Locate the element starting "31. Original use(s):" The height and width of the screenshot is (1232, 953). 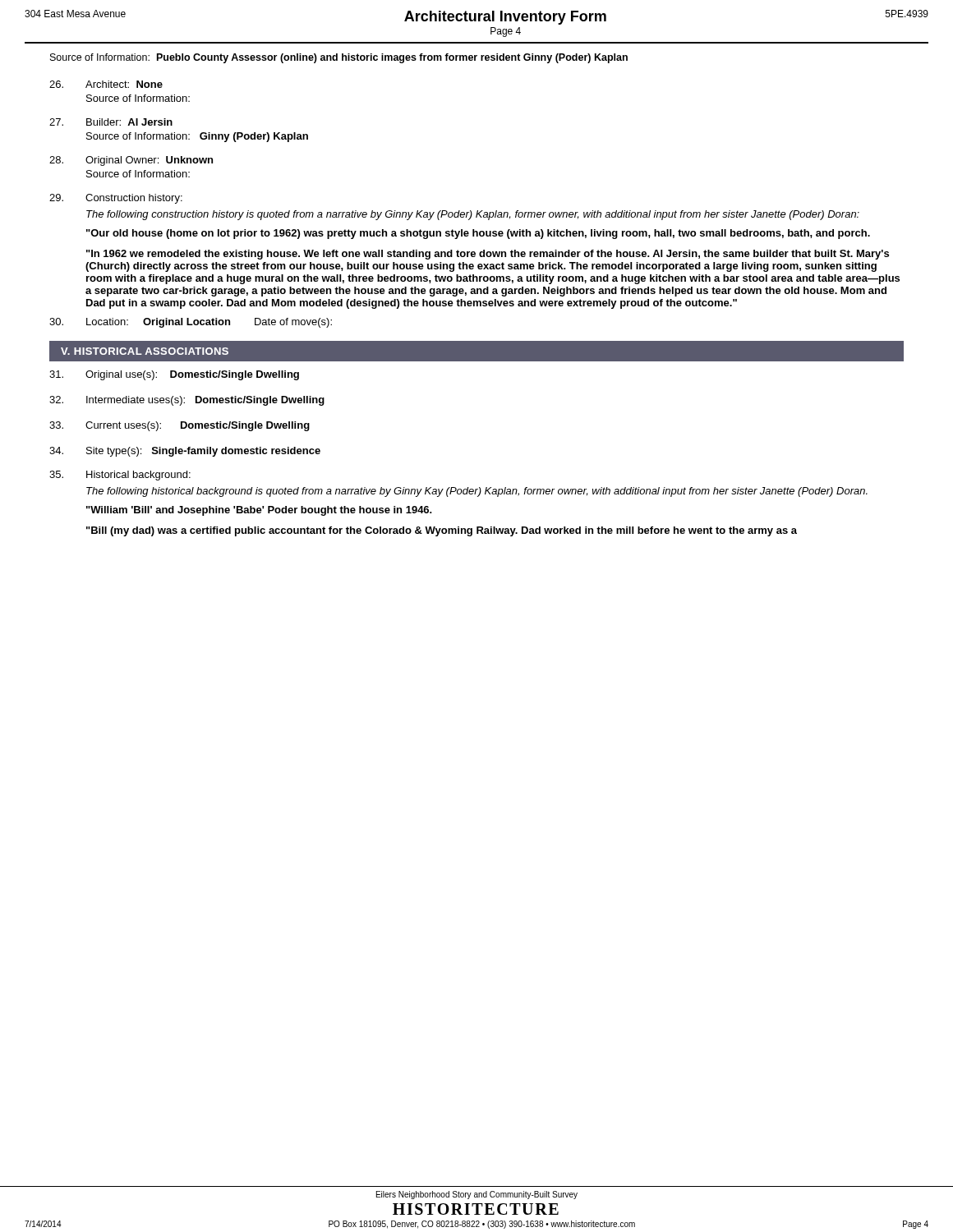point(174,375)
